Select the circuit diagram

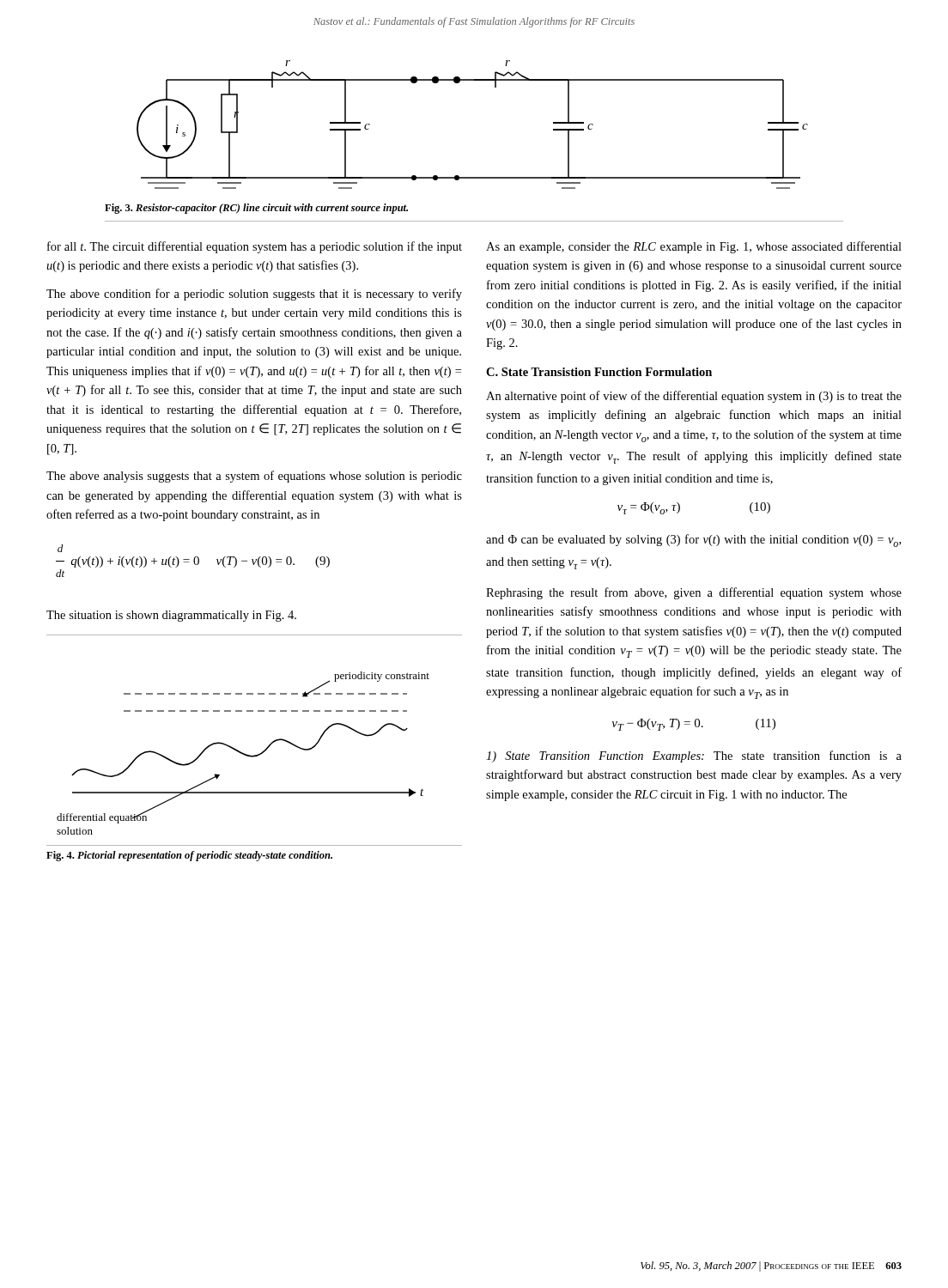pyautogui.click(x=474, y=122)
